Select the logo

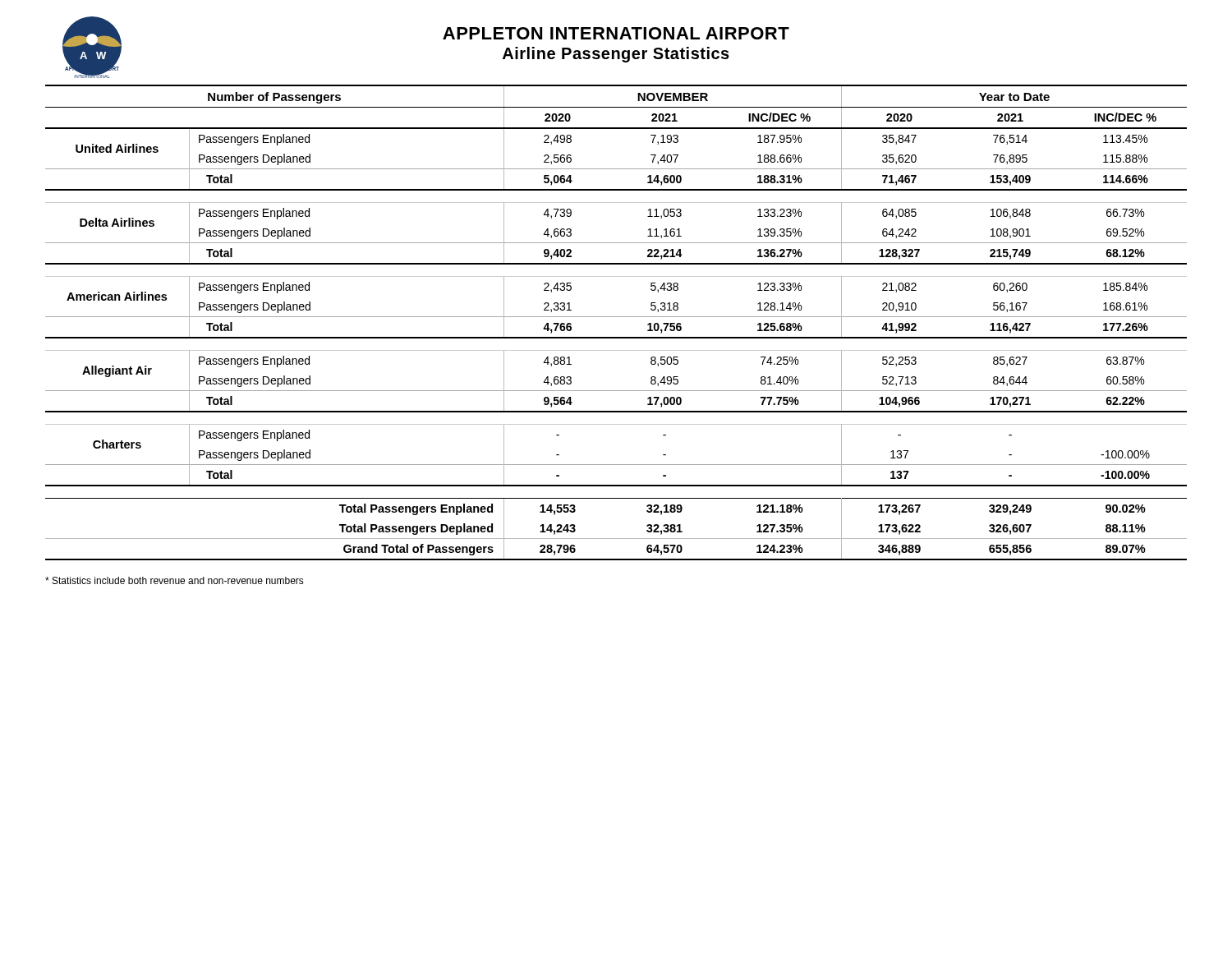(92, 51)
